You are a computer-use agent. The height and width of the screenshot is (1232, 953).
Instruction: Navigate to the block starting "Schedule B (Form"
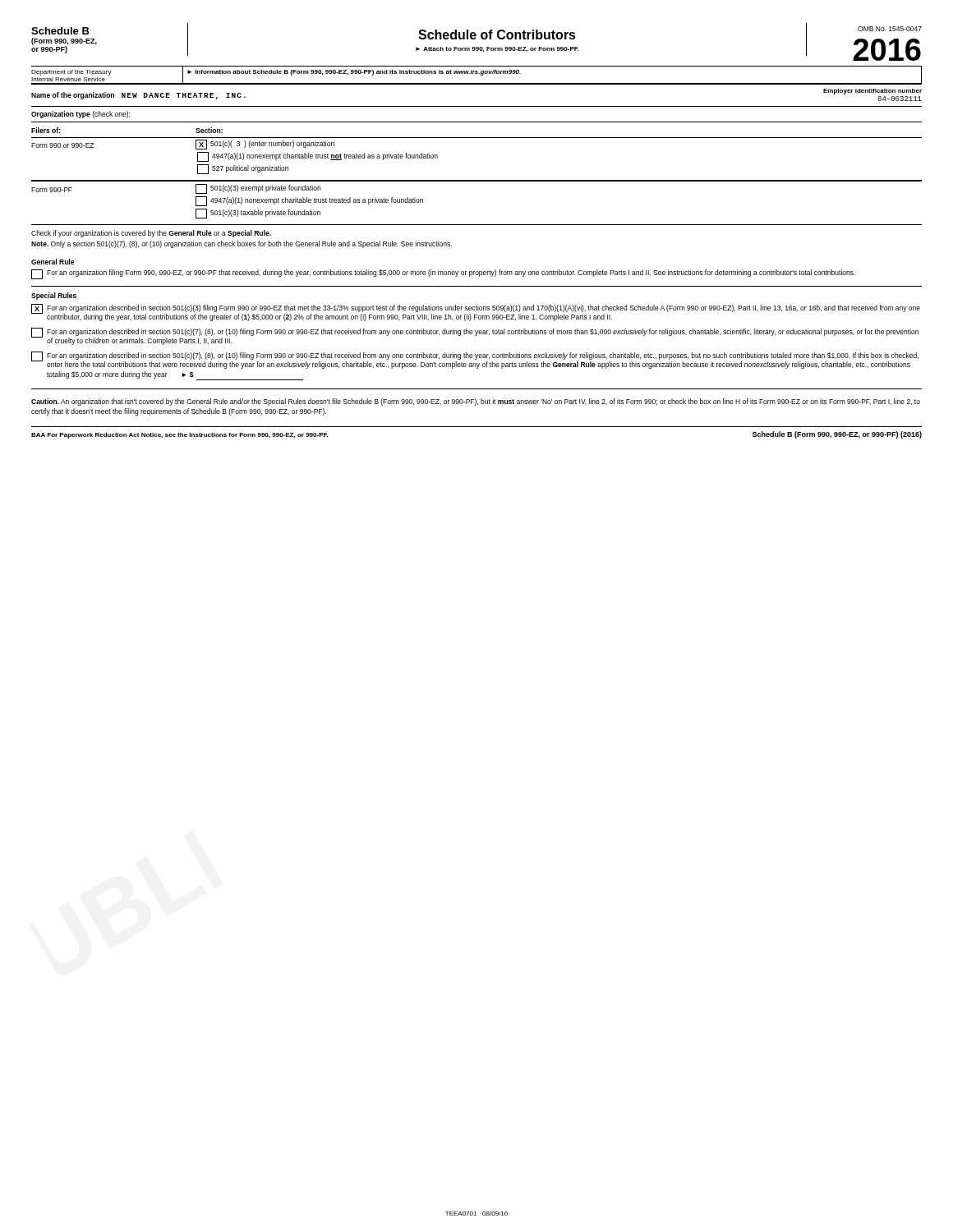click(x=105, y=39)
